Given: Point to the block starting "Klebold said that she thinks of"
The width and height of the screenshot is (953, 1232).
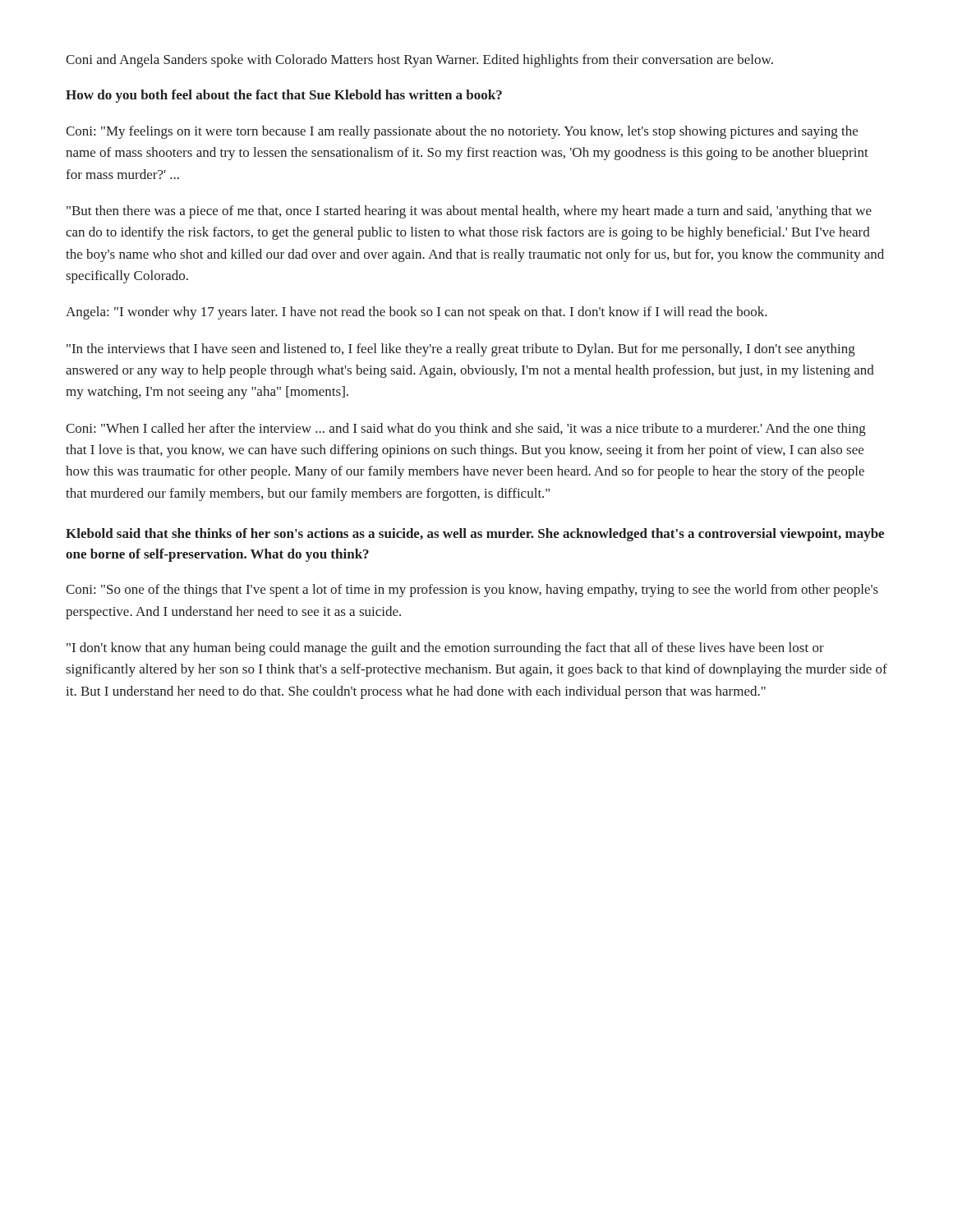Looking at the screenshot, I should coord(475,544).
